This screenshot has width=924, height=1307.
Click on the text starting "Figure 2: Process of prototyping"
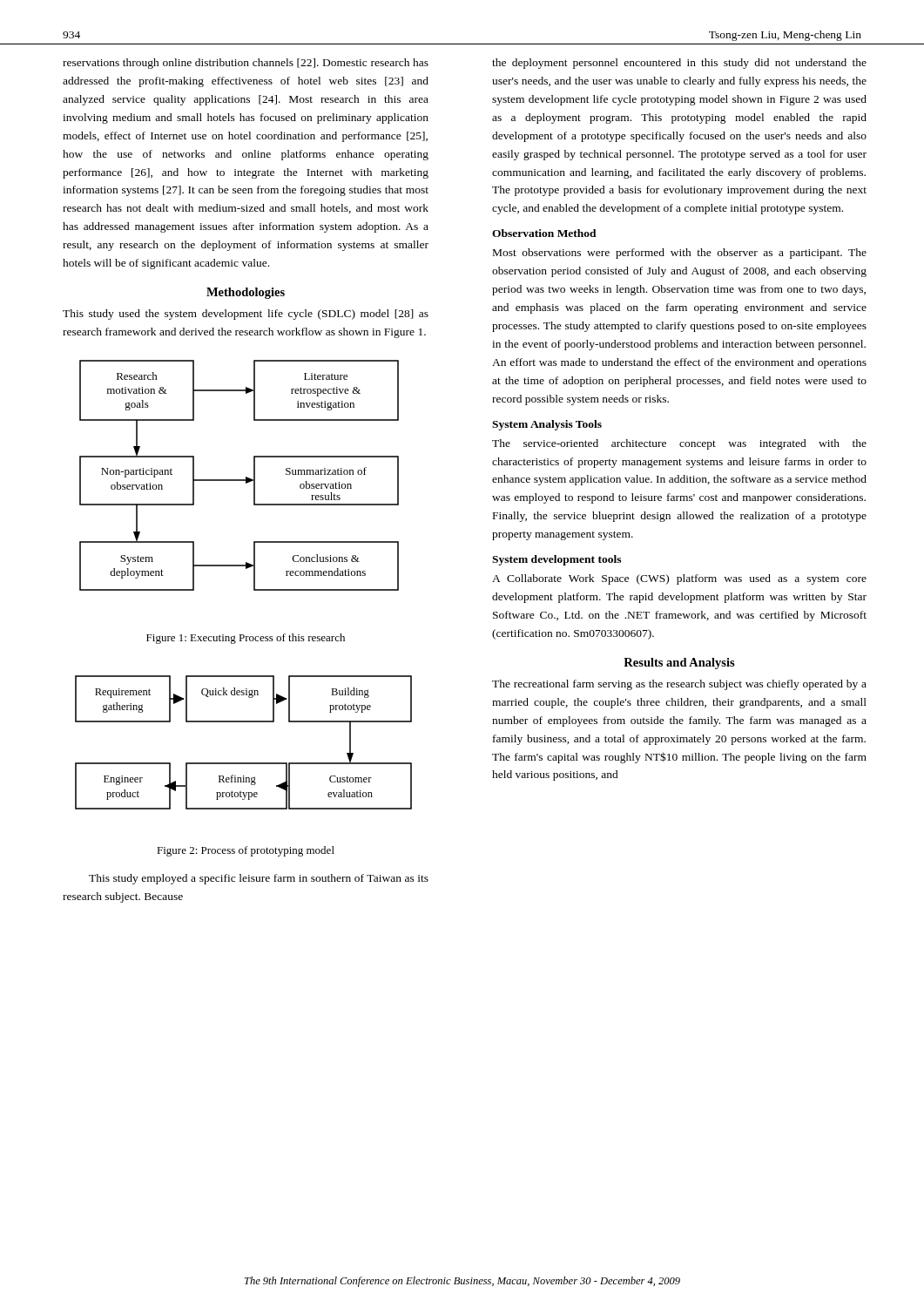[246, 850]
